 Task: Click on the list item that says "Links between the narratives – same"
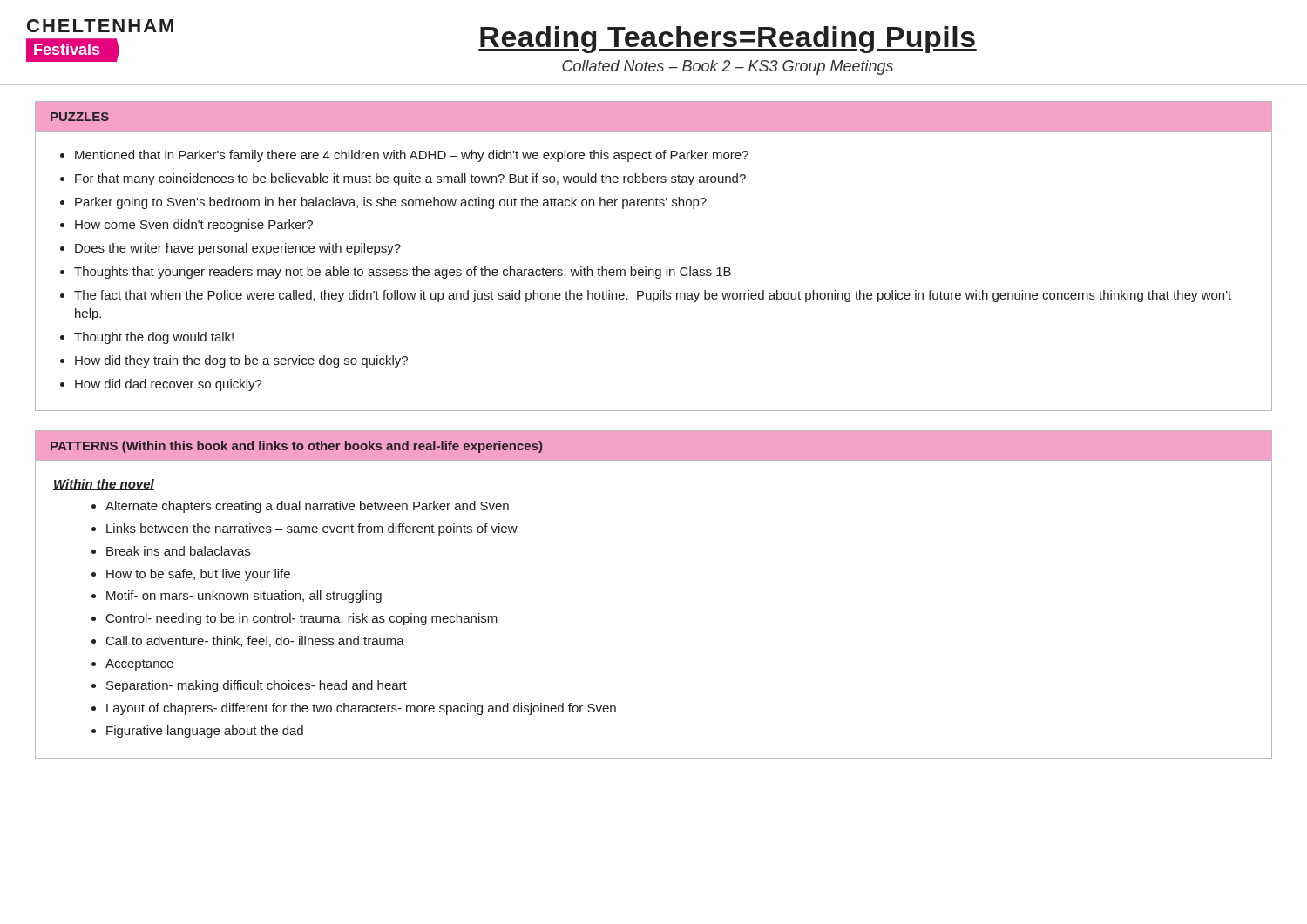311,528
